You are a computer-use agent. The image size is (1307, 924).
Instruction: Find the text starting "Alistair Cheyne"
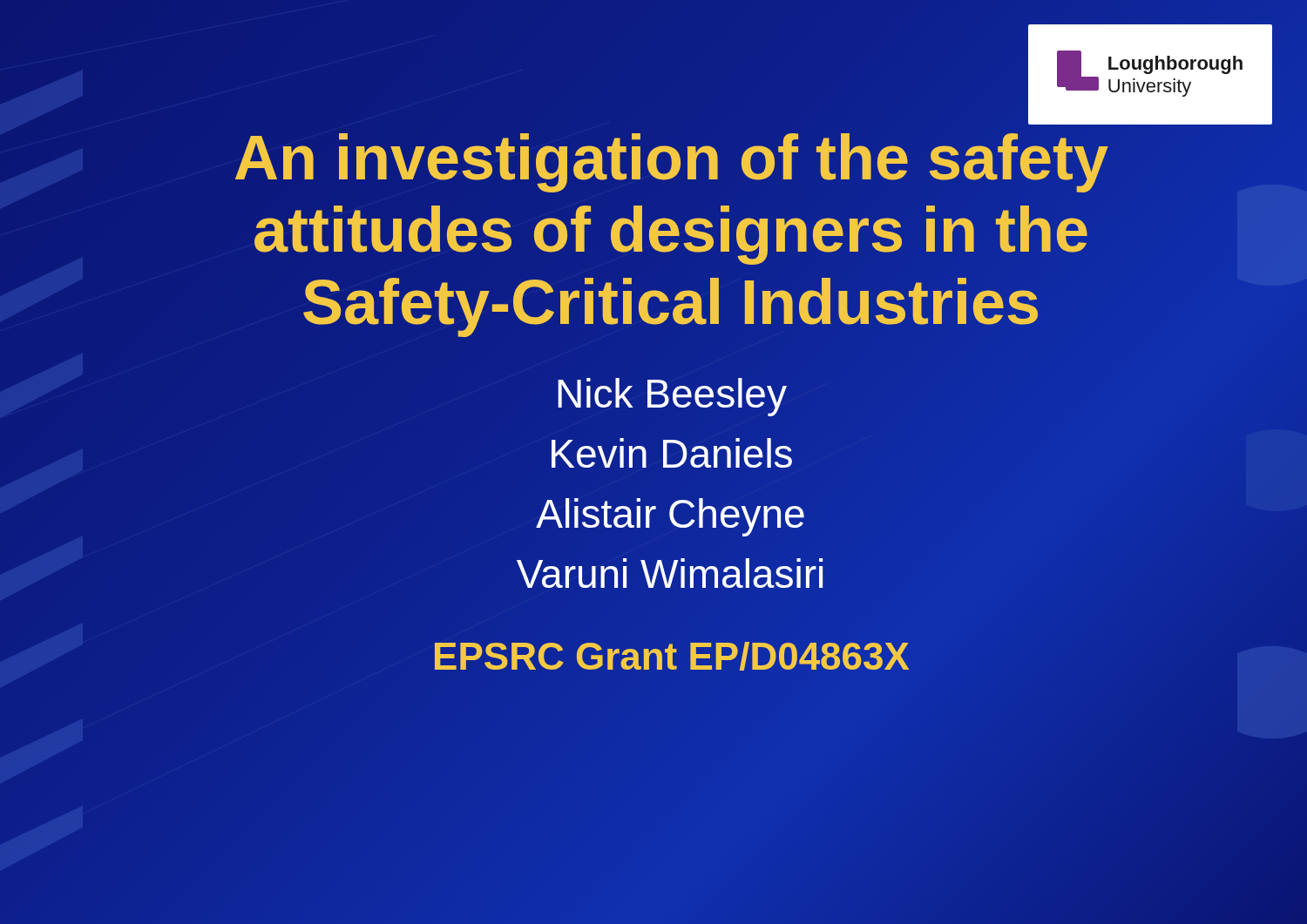pos(671,514)
